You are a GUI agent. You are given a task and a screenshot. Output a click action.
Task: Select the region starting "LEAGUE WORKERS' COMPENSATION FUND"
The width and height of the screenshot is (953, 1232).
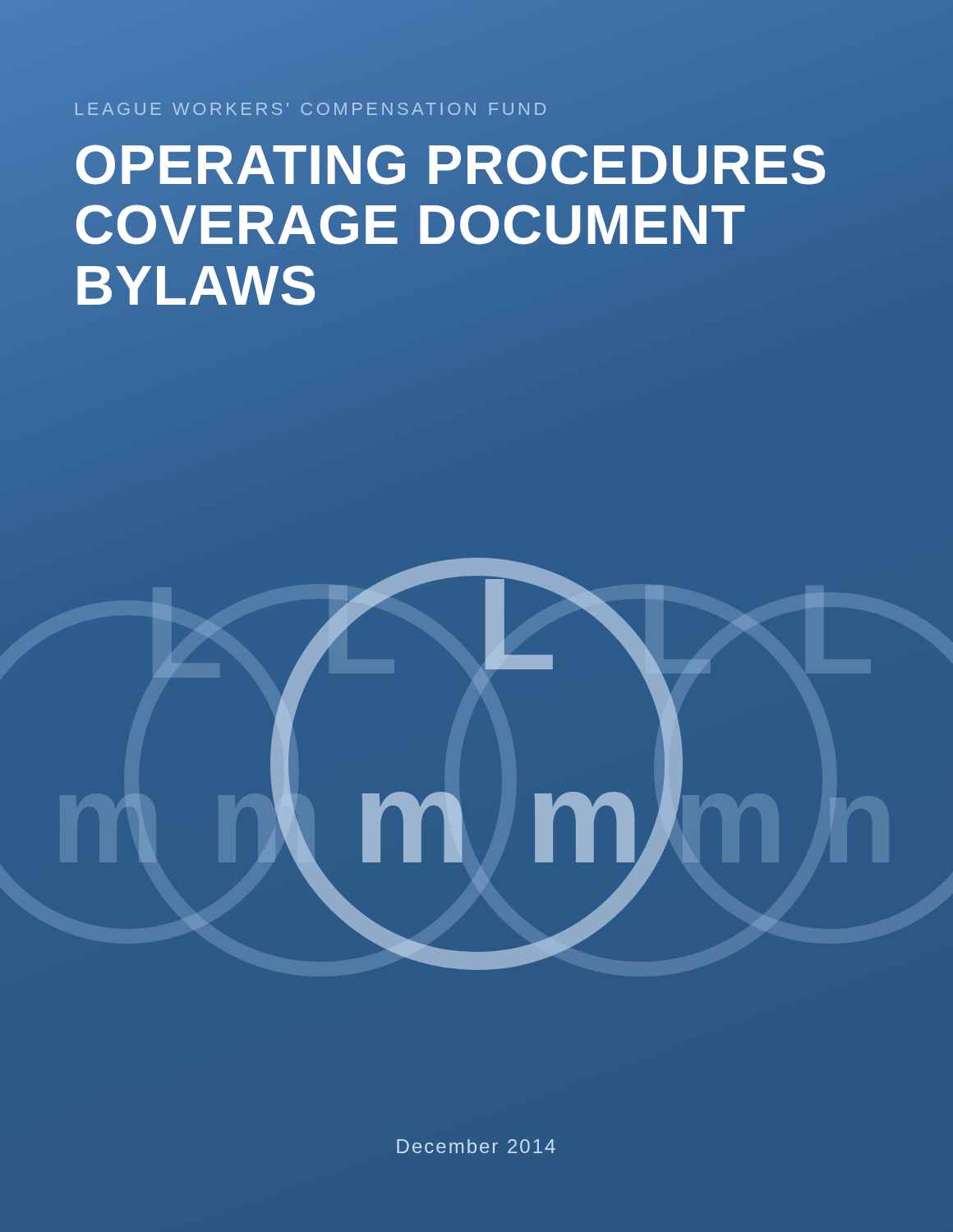(312, 109)
